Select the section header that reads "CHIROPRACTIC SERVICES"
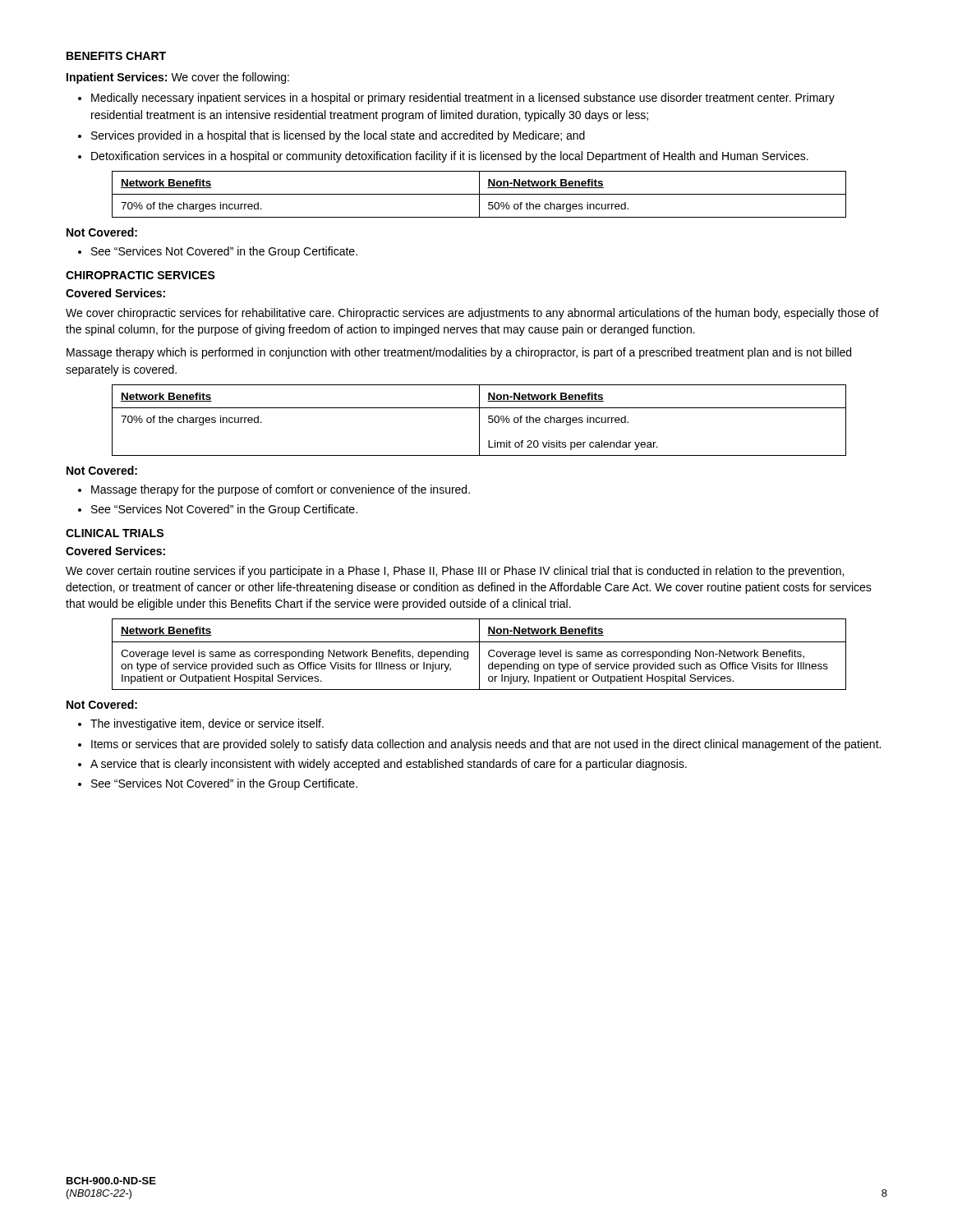This screenshot has width=953, height=1232. 140,275
